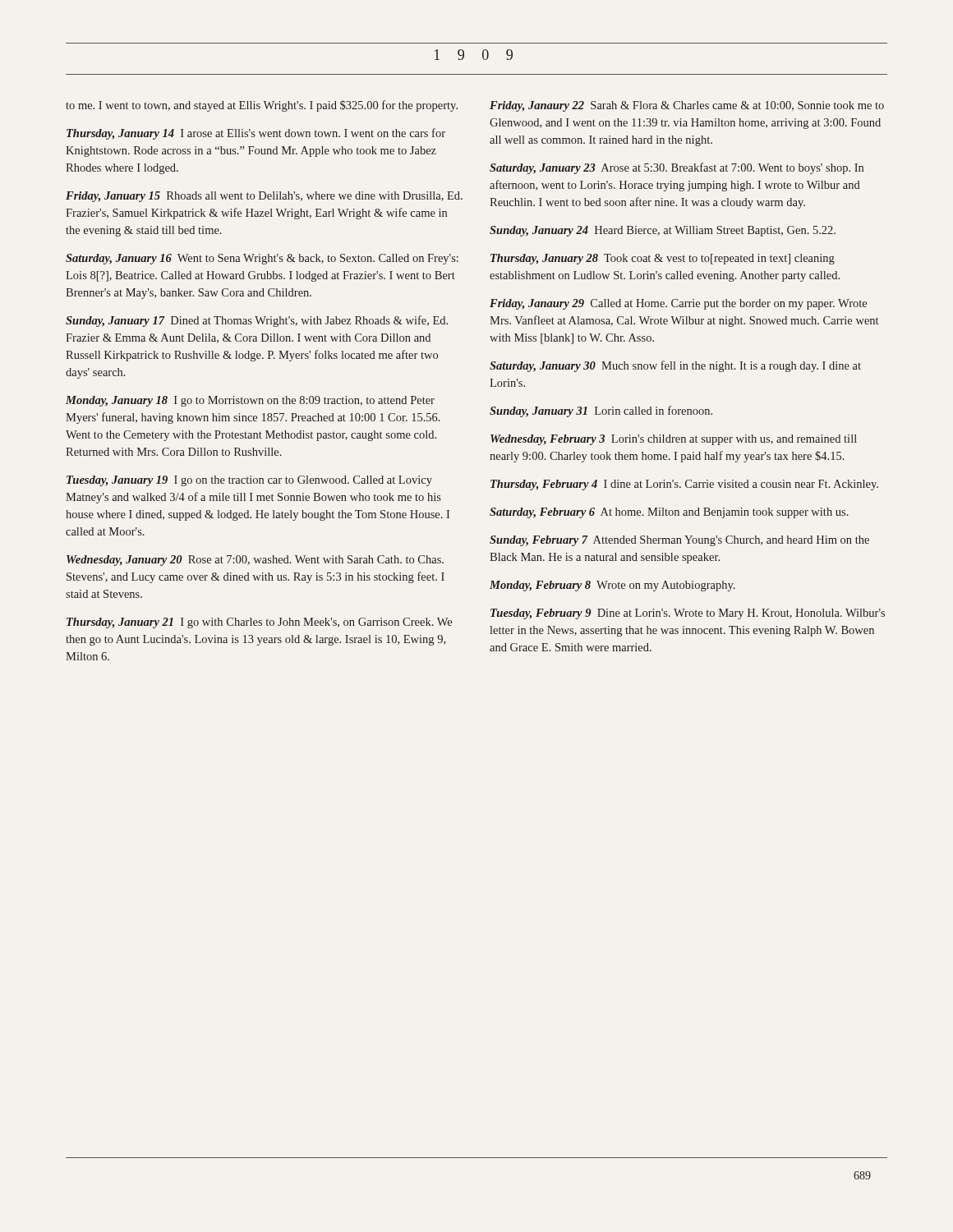Select the text block starting "Wednesday, February 3 Lorin's children at"
The image size is (953, 1232).
673,447
